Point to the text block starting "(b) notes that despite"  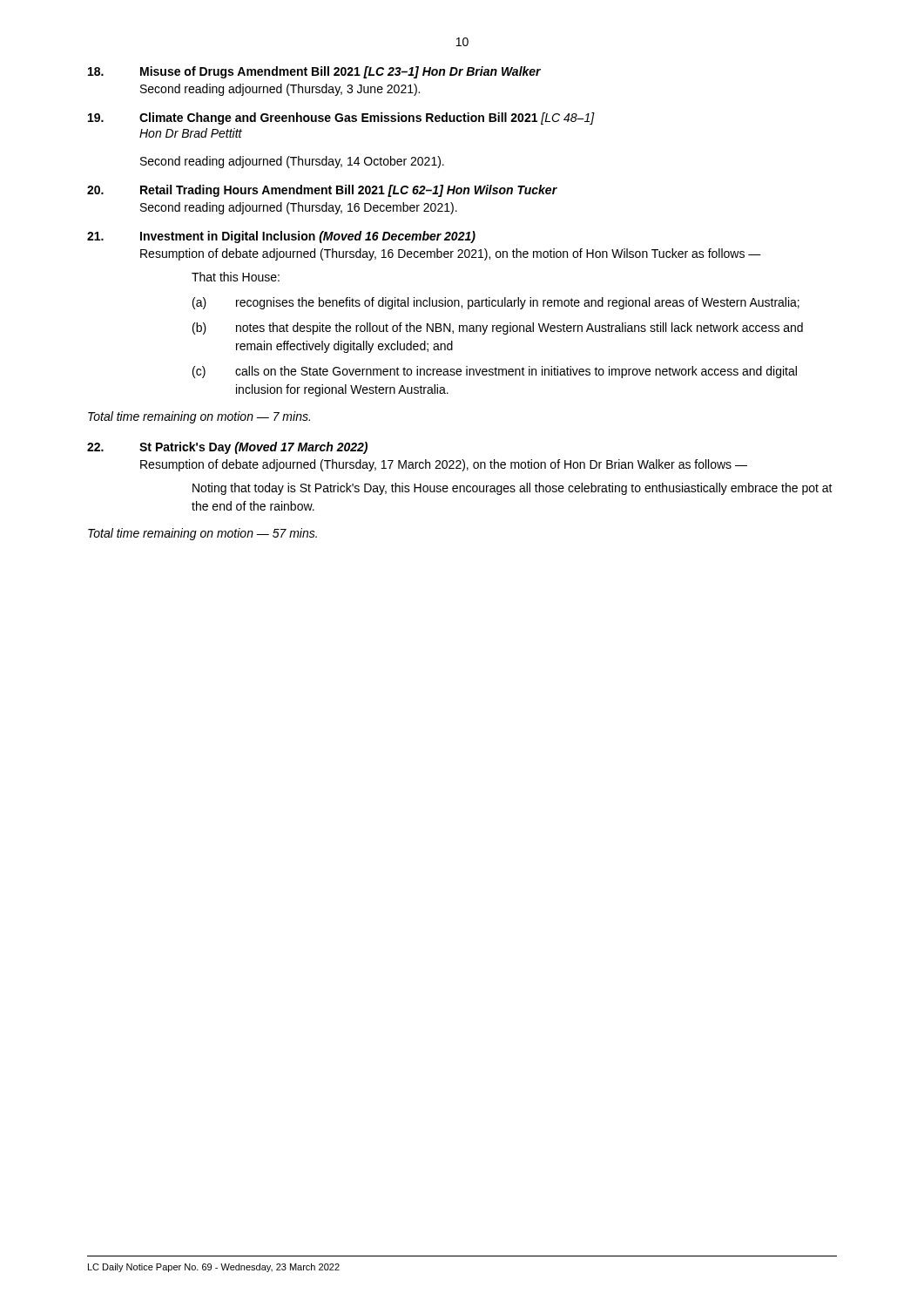[x=514, y=337]
